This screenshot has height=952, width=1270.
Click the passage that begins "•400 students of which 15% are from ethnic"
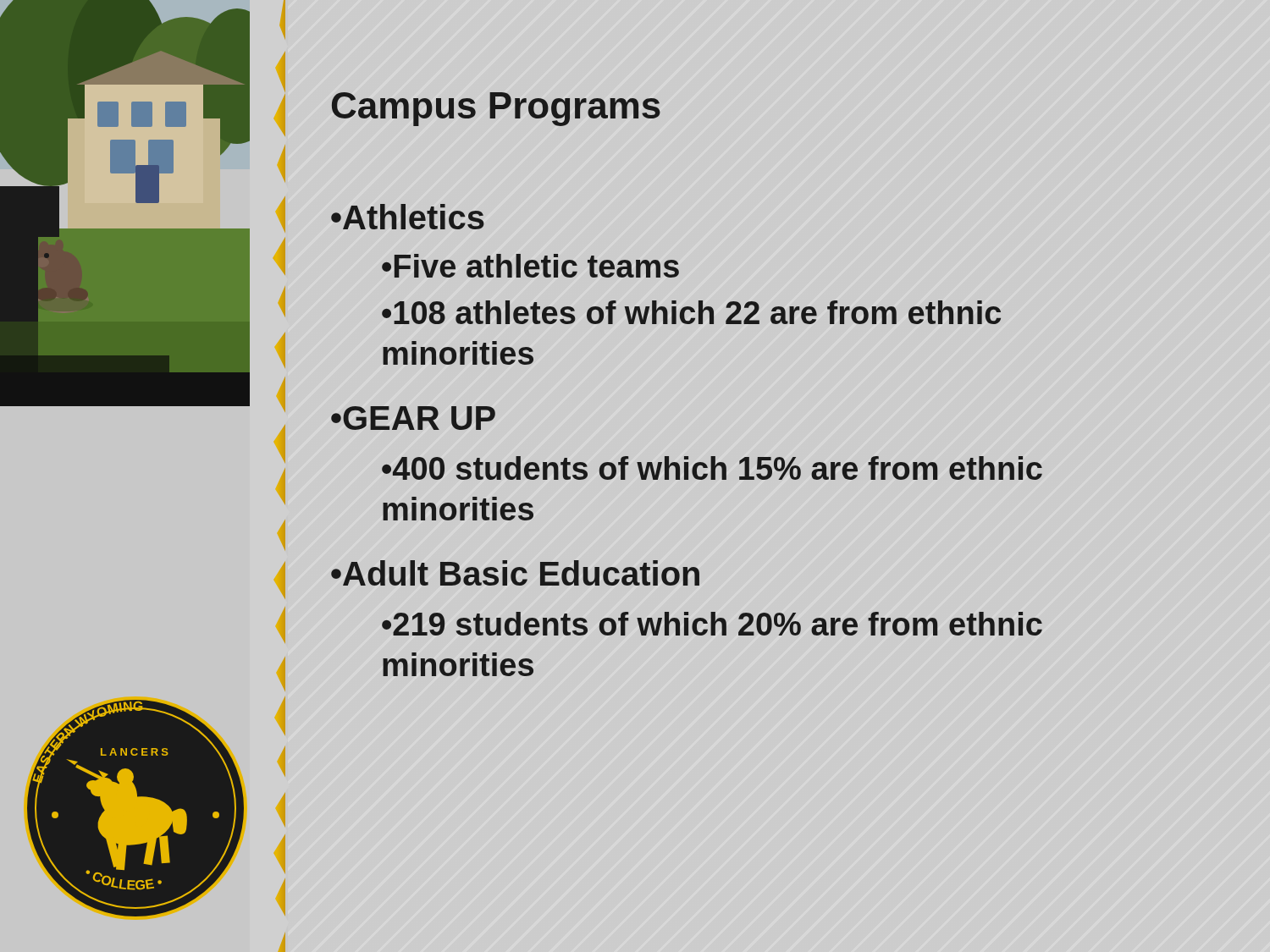[x=762, y=490]
